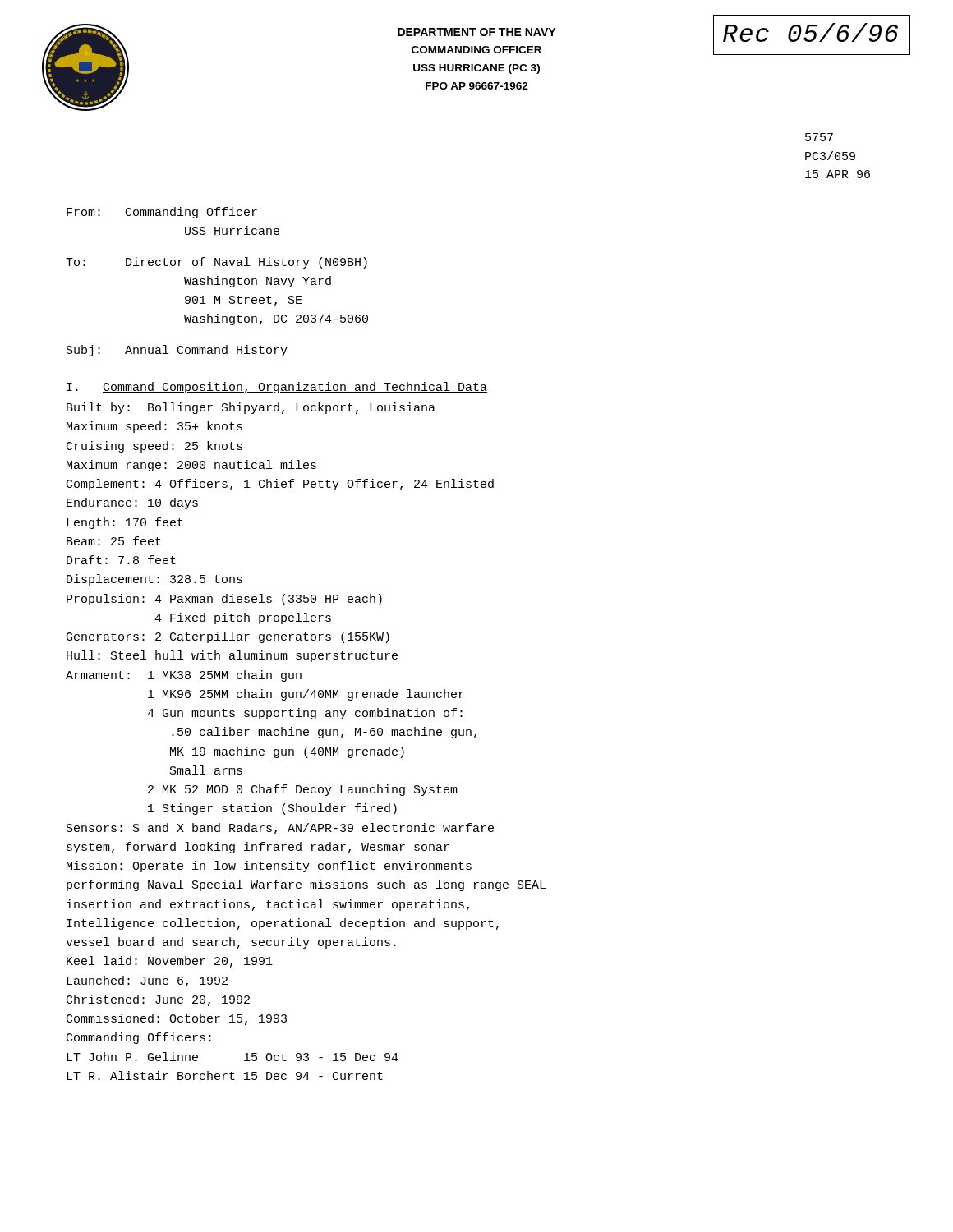
Task: Where does it say "Subj: Annual Command History"?
Action: point(177,351)
